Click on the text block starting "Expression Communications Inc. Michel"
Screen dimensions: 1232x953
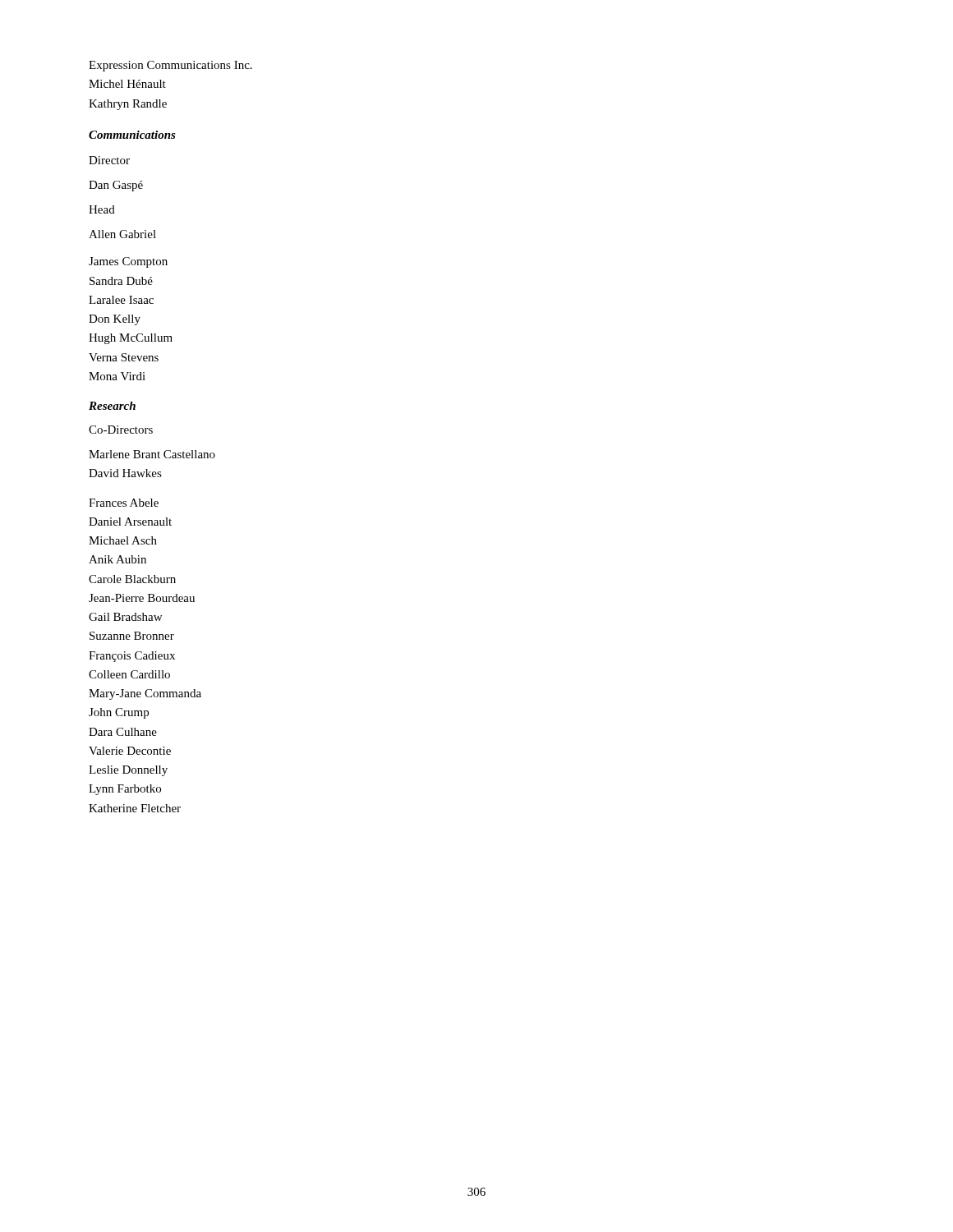pos(171,84)
